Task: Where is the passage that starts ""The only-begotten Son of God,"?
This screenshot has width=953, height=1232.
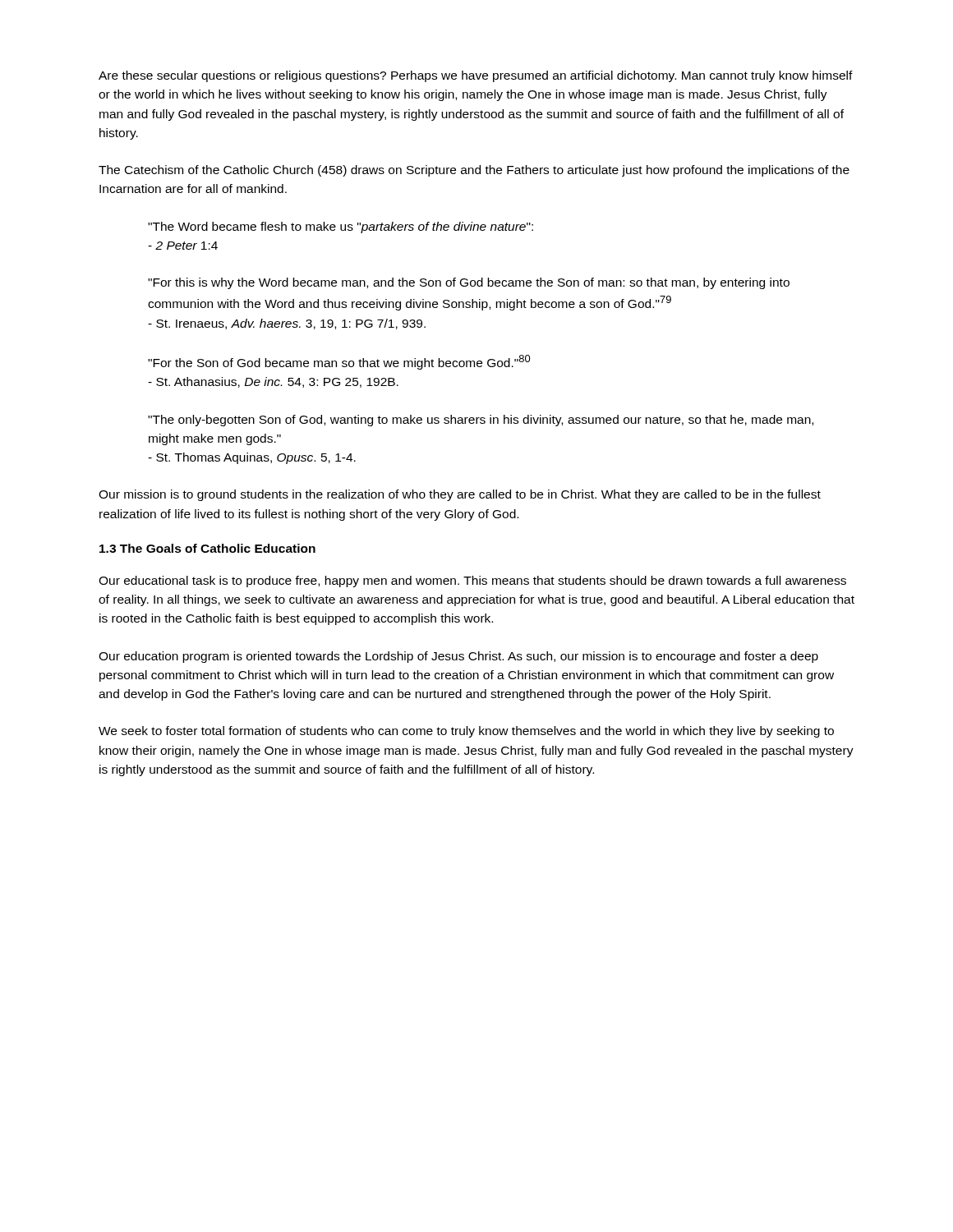Action: [481, 421]
